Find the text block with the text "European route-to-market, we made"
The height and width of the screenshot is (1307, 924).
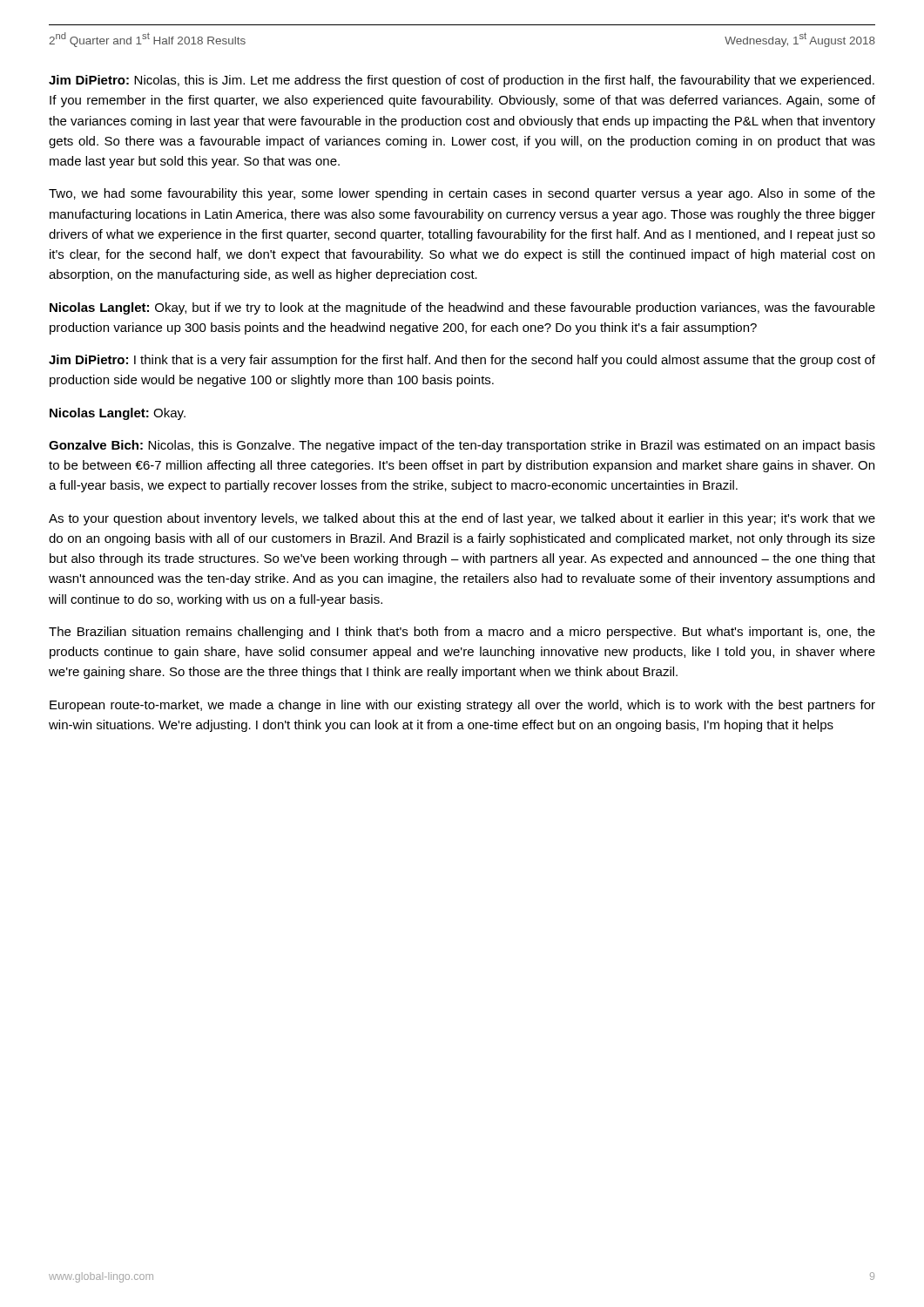(462, 714)
